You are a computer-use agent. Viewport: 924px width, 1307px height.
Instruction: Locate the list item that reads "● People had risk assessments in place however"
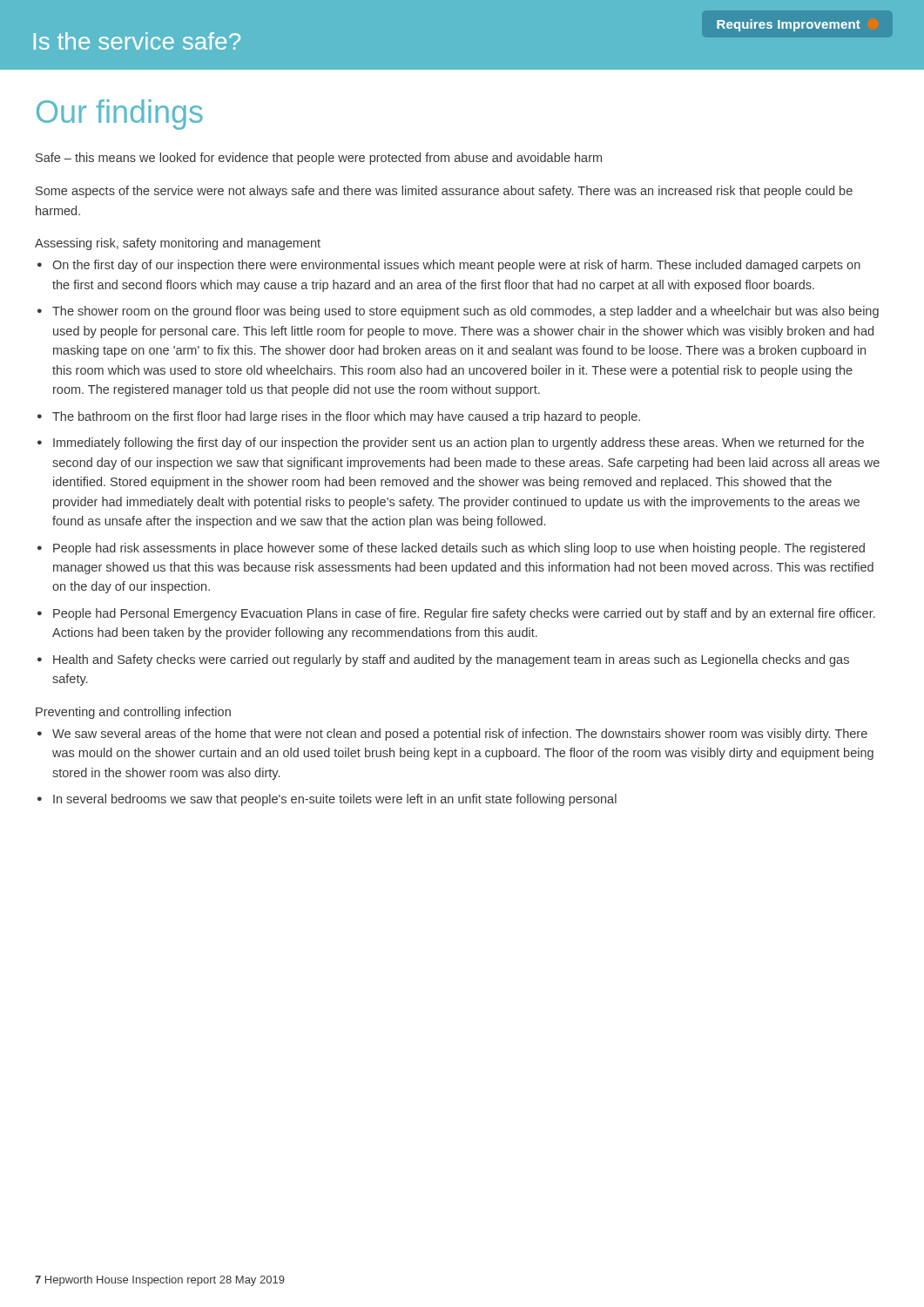[455, 567]
